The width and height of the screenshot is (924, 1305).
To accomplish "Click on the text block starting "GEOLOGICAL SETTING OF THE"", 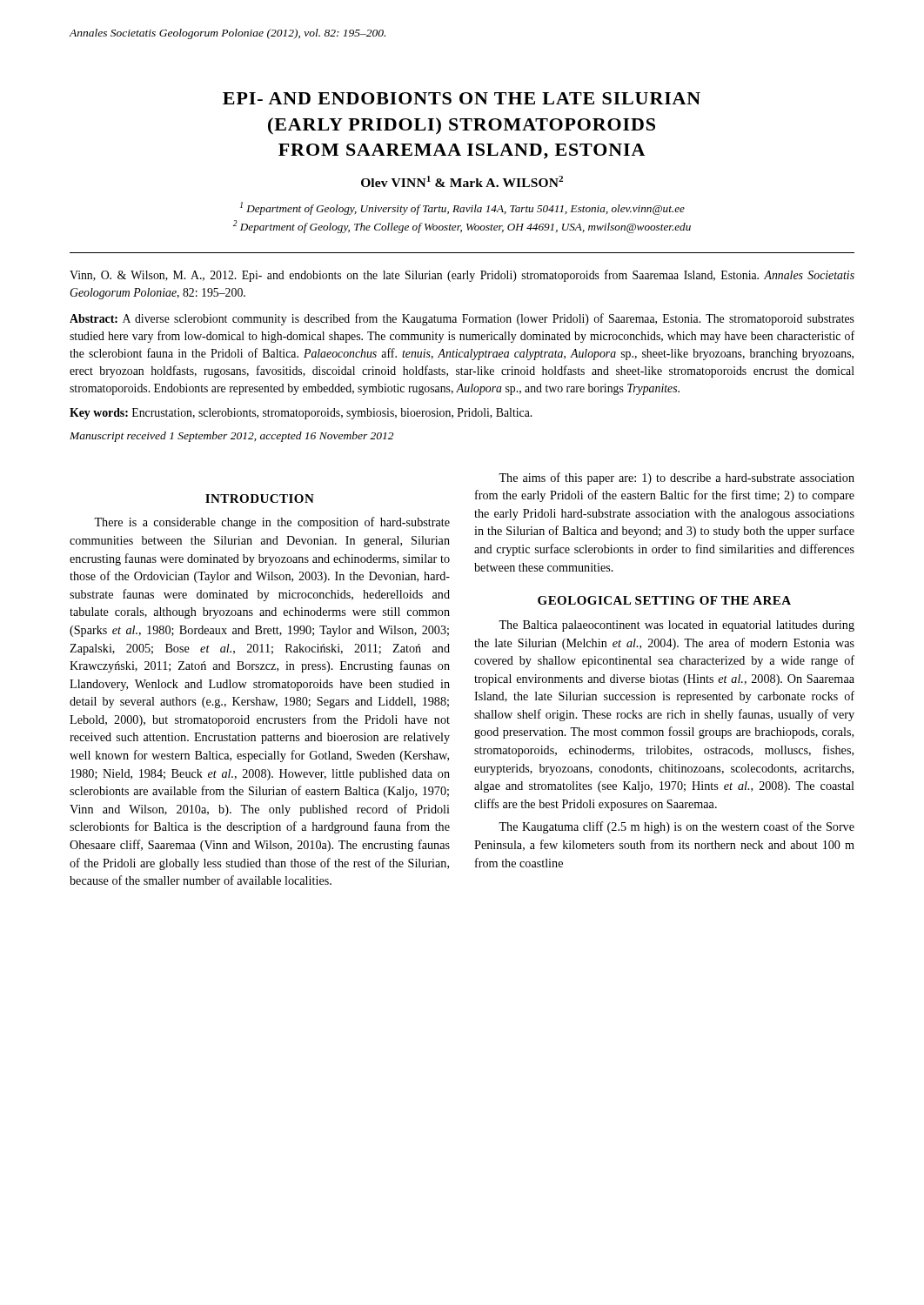I will pos(664,600).
